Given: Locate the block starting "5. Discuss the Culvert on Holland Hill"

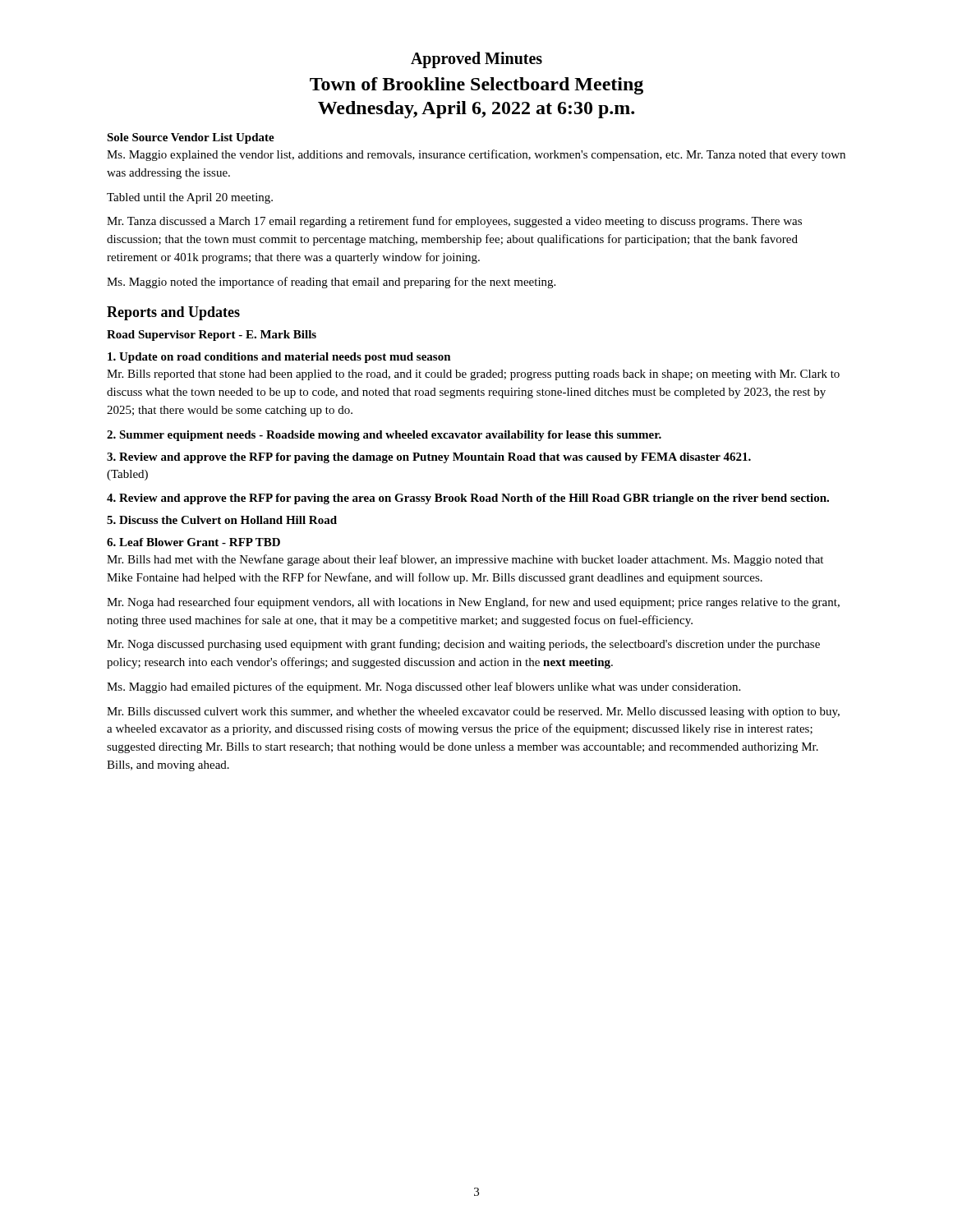Looking at the screenshot, I should (222, 520).
